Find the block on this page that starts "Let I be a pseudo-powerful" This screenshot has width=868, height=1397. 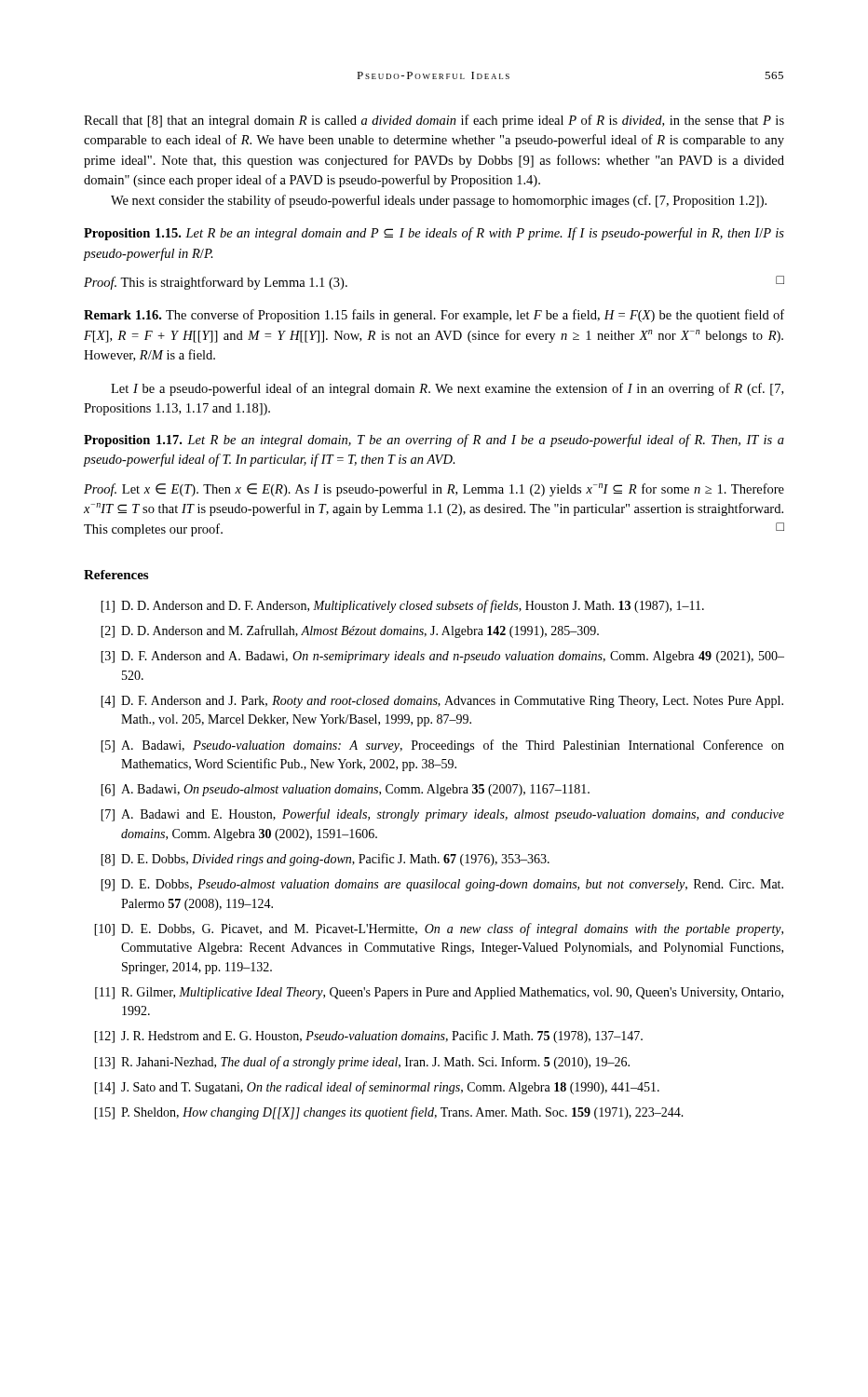[x=434, y=399]
